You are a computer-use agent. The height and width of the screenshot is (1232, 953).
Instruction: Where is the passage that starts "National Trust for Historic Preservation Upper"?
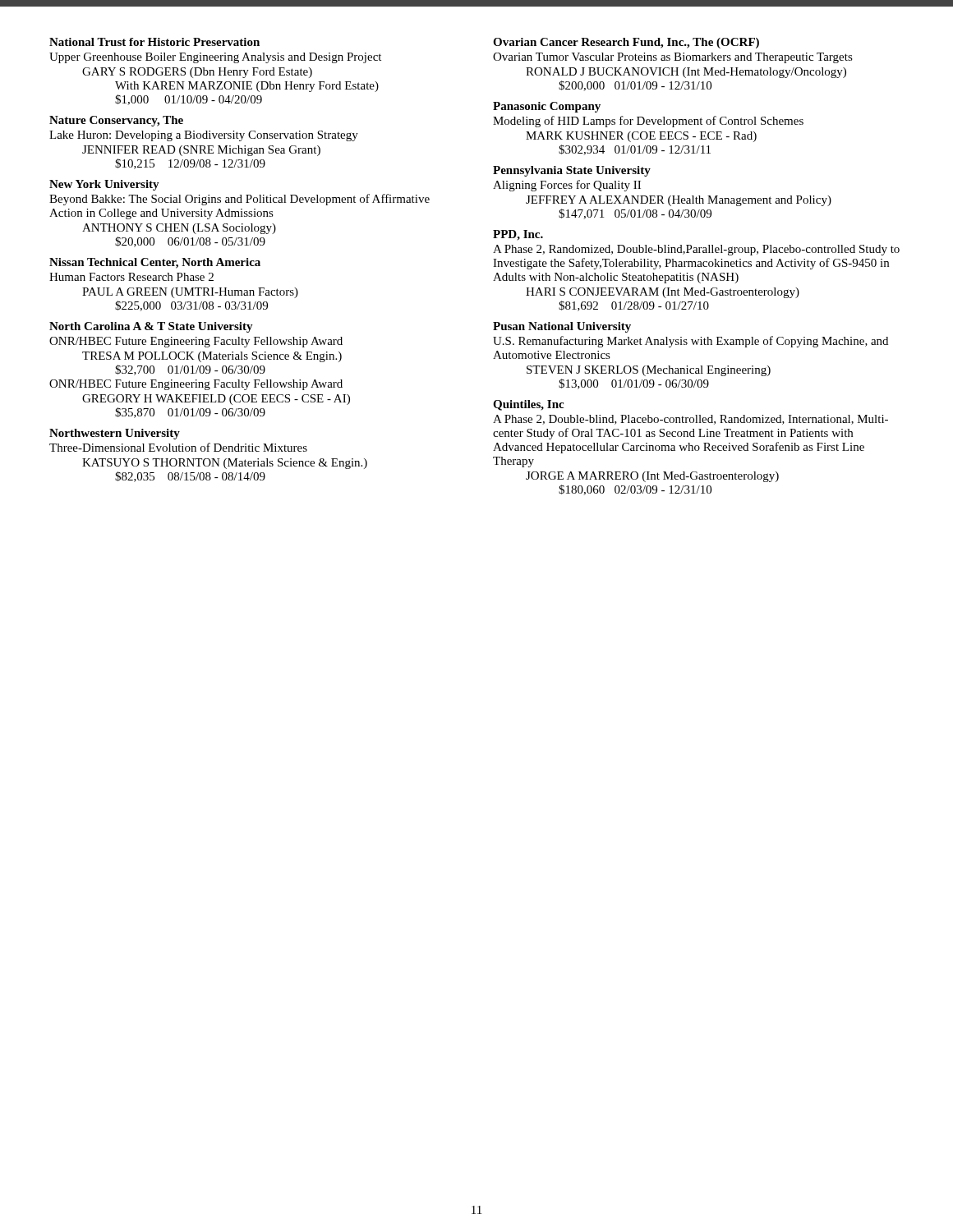(x=255, y=71)
